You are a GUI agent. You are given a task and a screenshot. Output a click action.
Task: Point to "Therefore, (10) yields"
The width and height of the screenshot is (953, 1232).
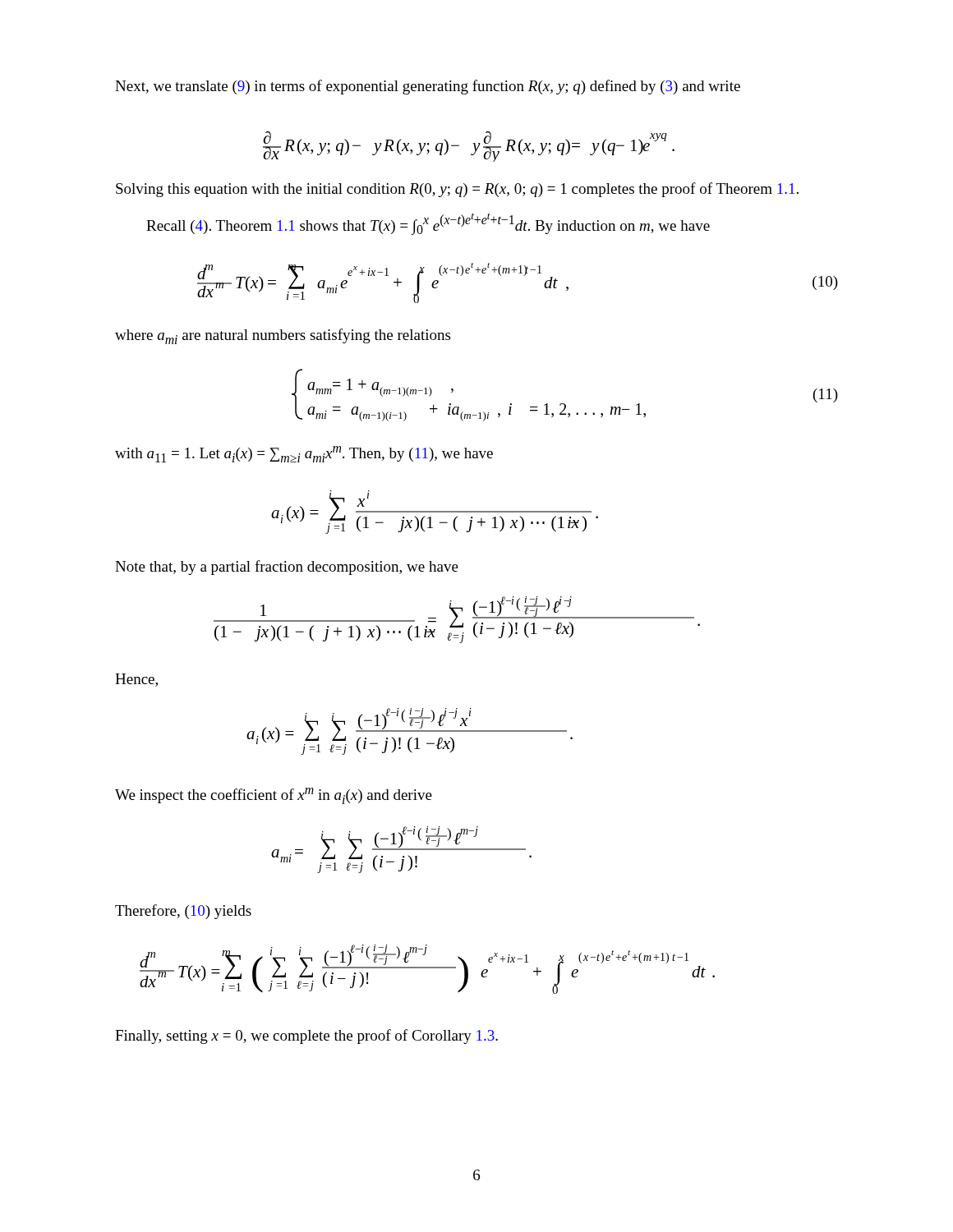183,911
